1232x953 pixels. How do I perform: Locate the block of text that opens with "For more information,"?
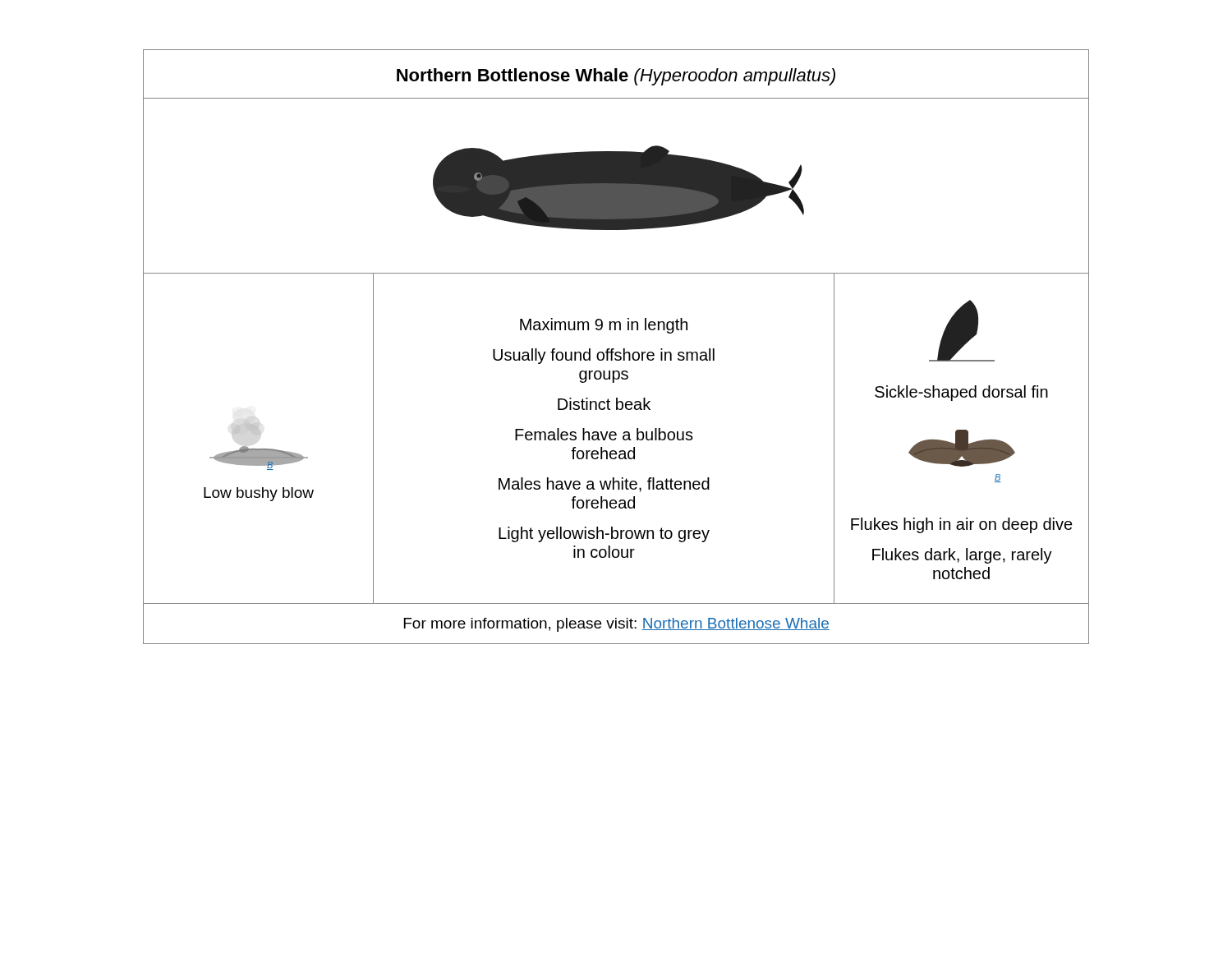tap(616, 623)
